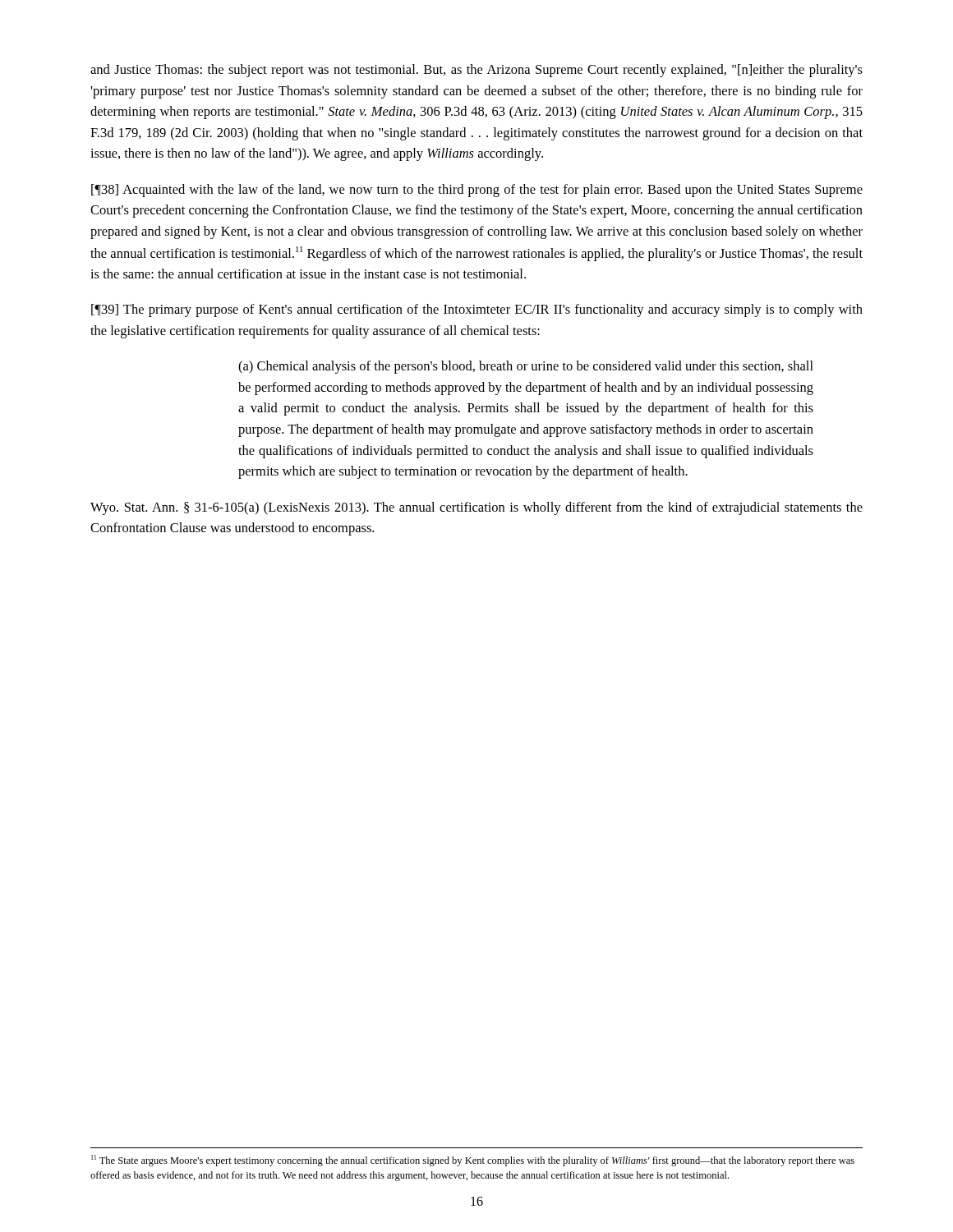Click the passage that begins "Wyo. Stat. Ann. § 31-6-105(a) (LexisNexis 2013)."

click(x=476, y=517)
